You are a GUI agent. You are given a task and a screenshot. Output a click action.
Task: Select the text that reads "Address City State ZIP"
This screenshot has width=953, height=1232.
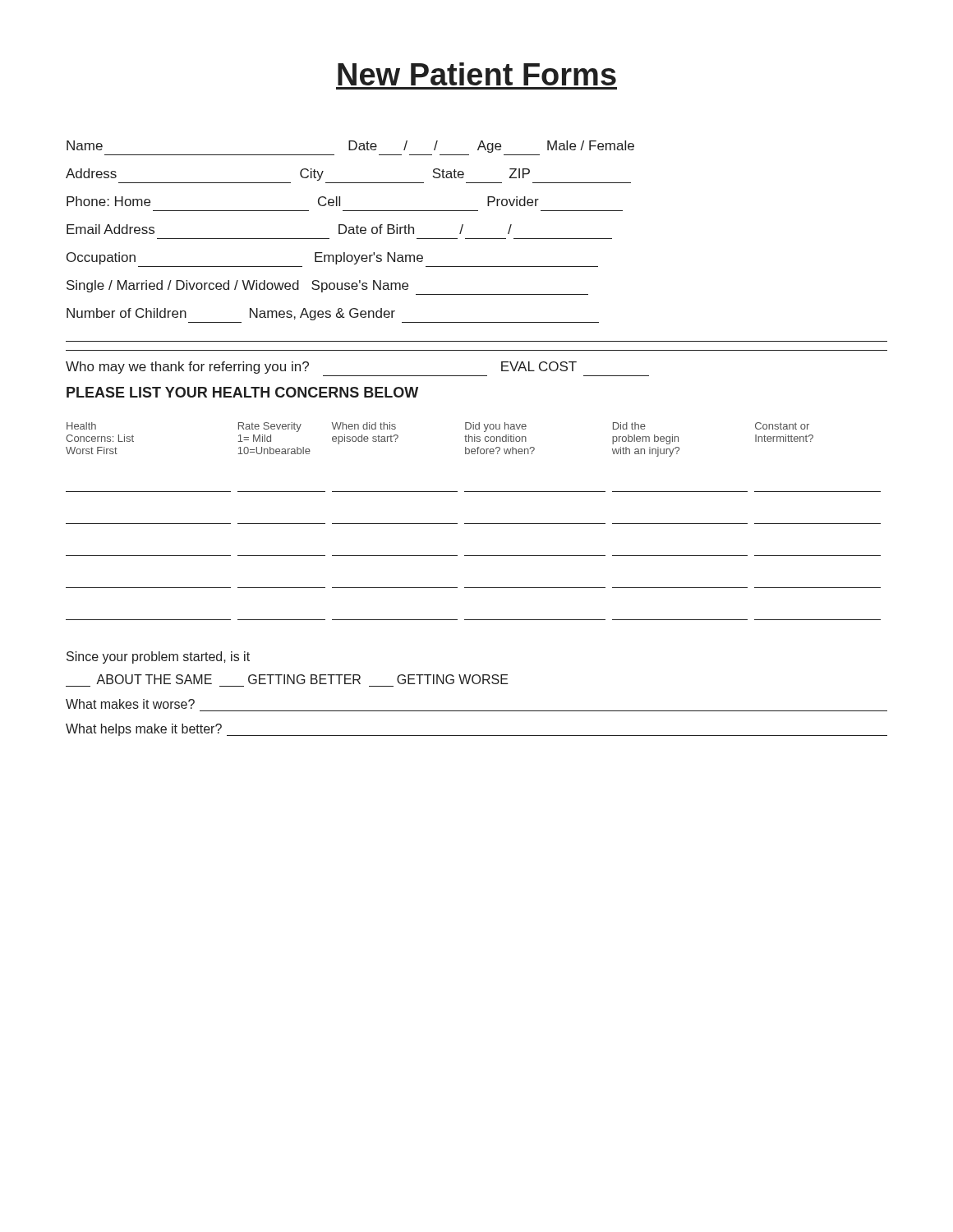coord(348,175)
